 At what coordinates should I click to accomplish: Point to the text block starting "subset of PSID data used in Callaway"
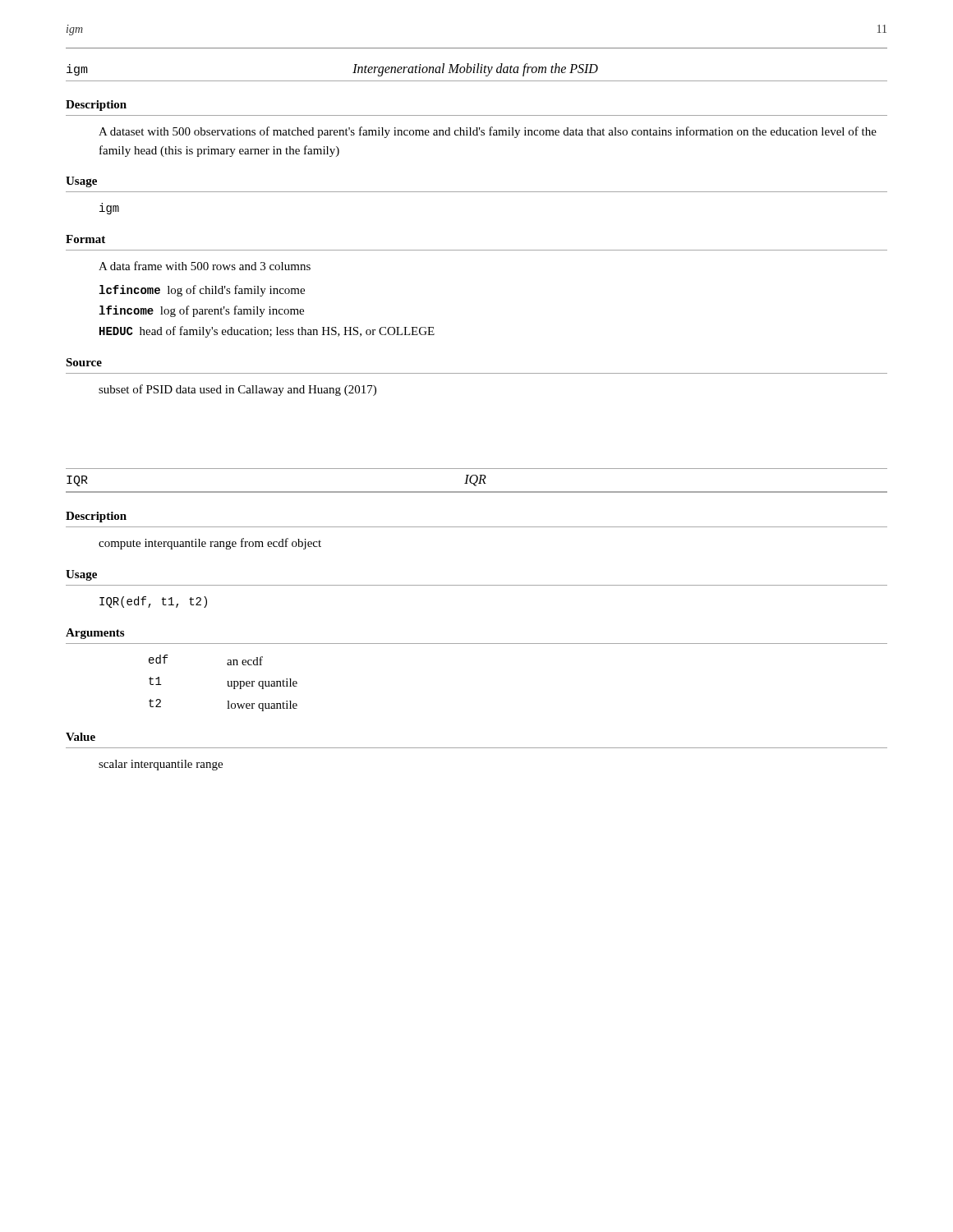pyautogui.click(x=238, y=389)
